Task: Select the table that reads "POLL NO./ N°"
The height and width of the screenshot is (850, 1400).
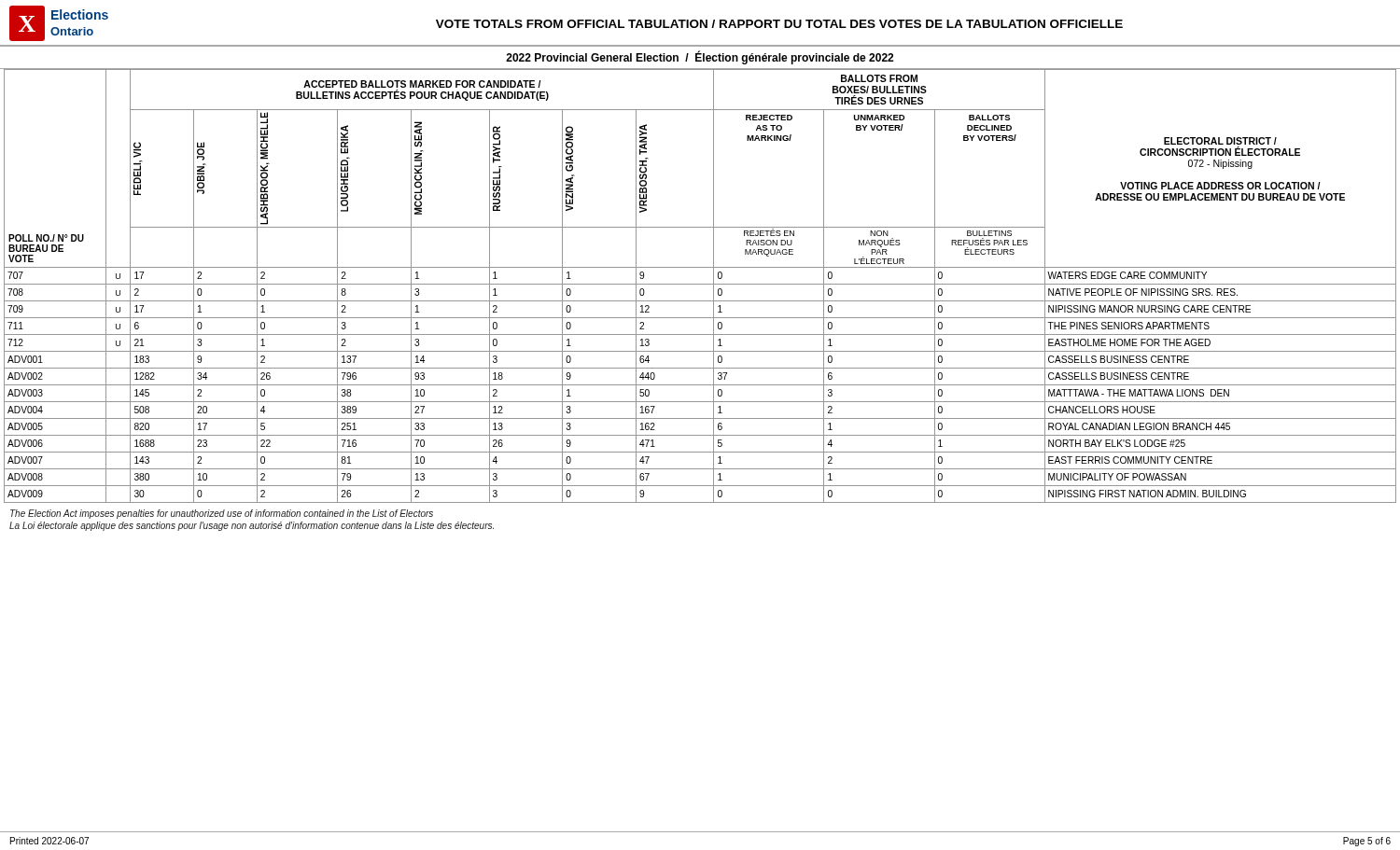Action: click(x=700, y=286)
